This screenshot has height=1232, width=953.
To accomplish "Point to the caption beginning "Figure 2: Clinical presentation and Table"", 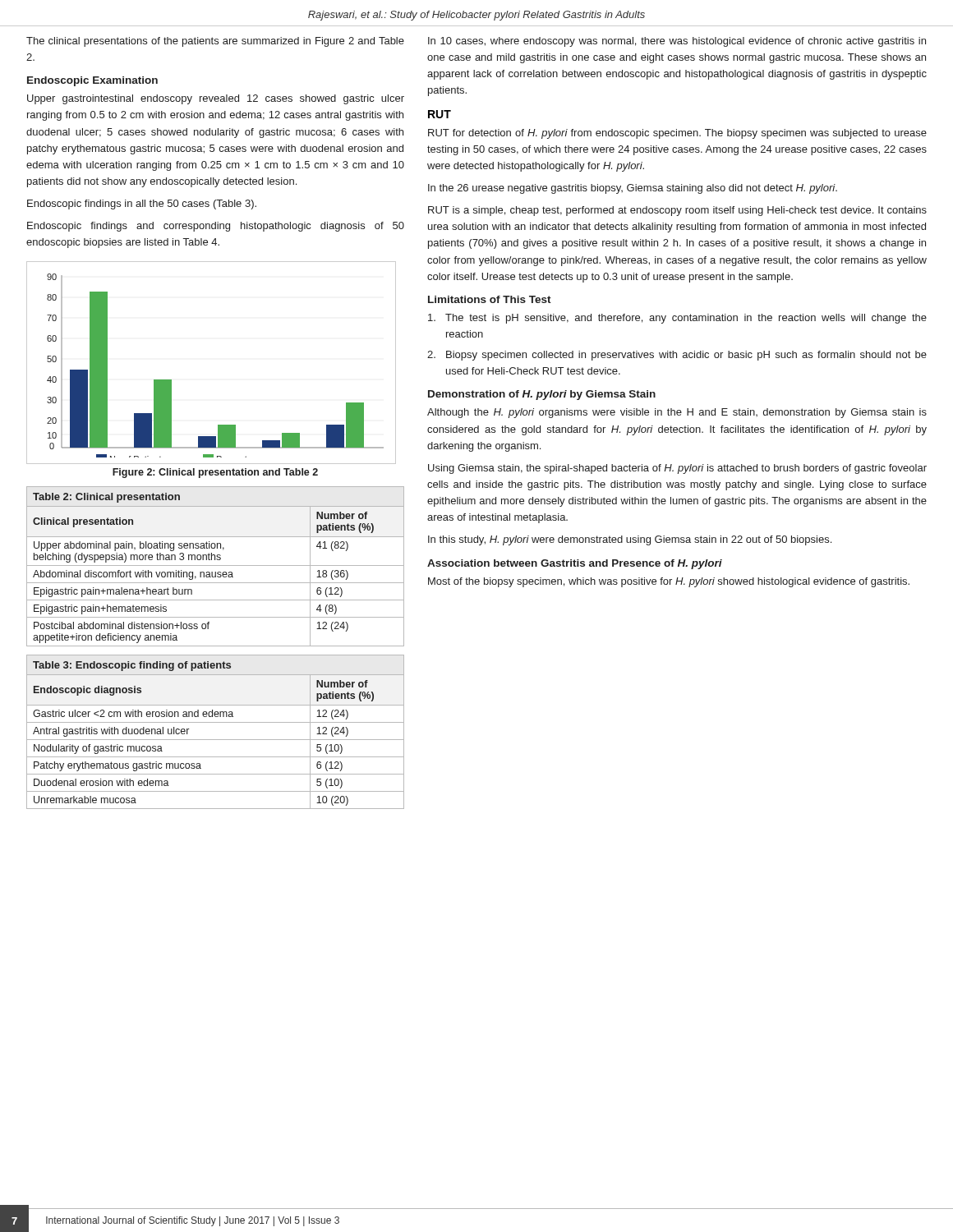I will coord(215,472).
